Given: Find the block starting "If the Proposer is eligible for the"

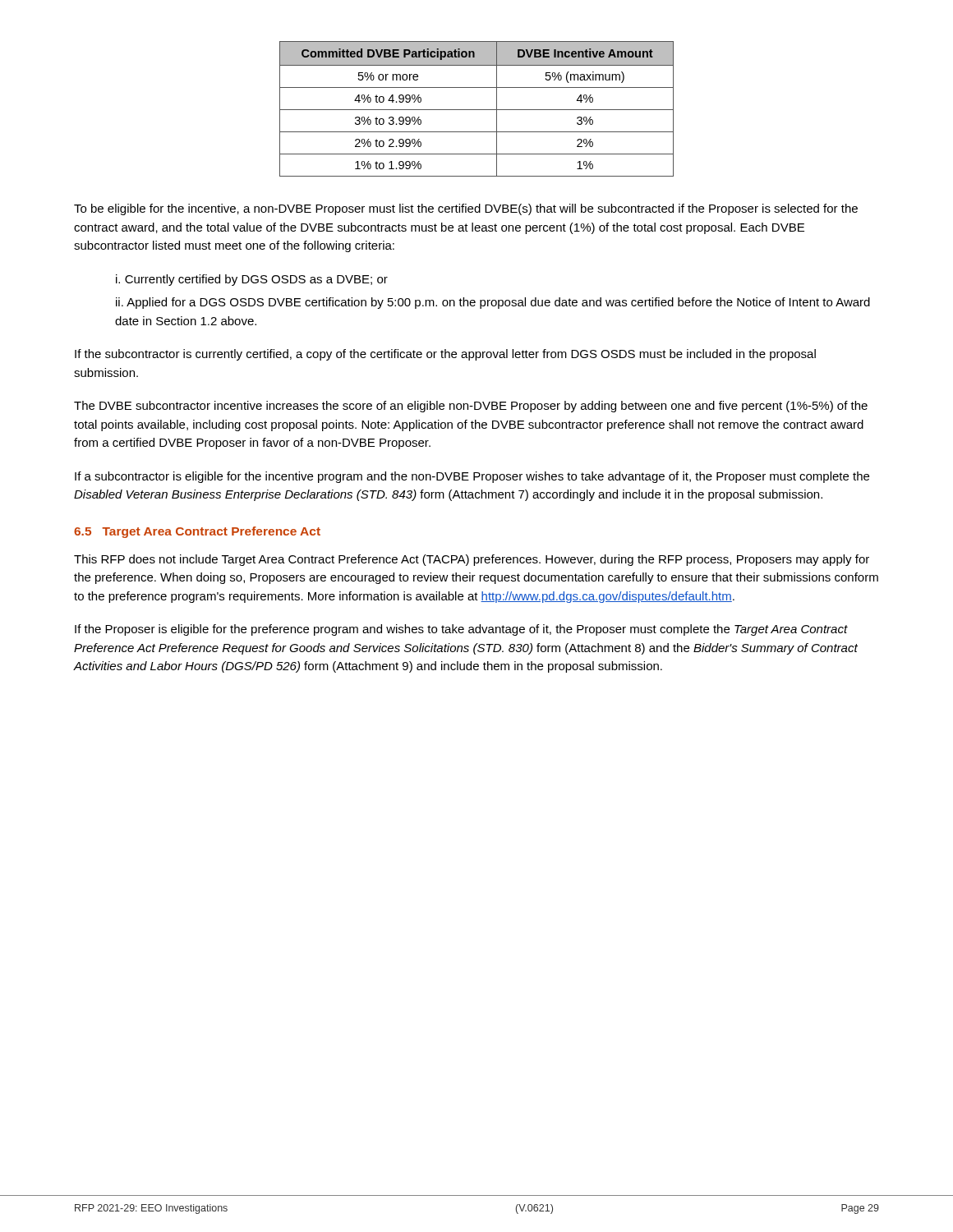Looking at the screenshot, I should (x=466, y=647).
